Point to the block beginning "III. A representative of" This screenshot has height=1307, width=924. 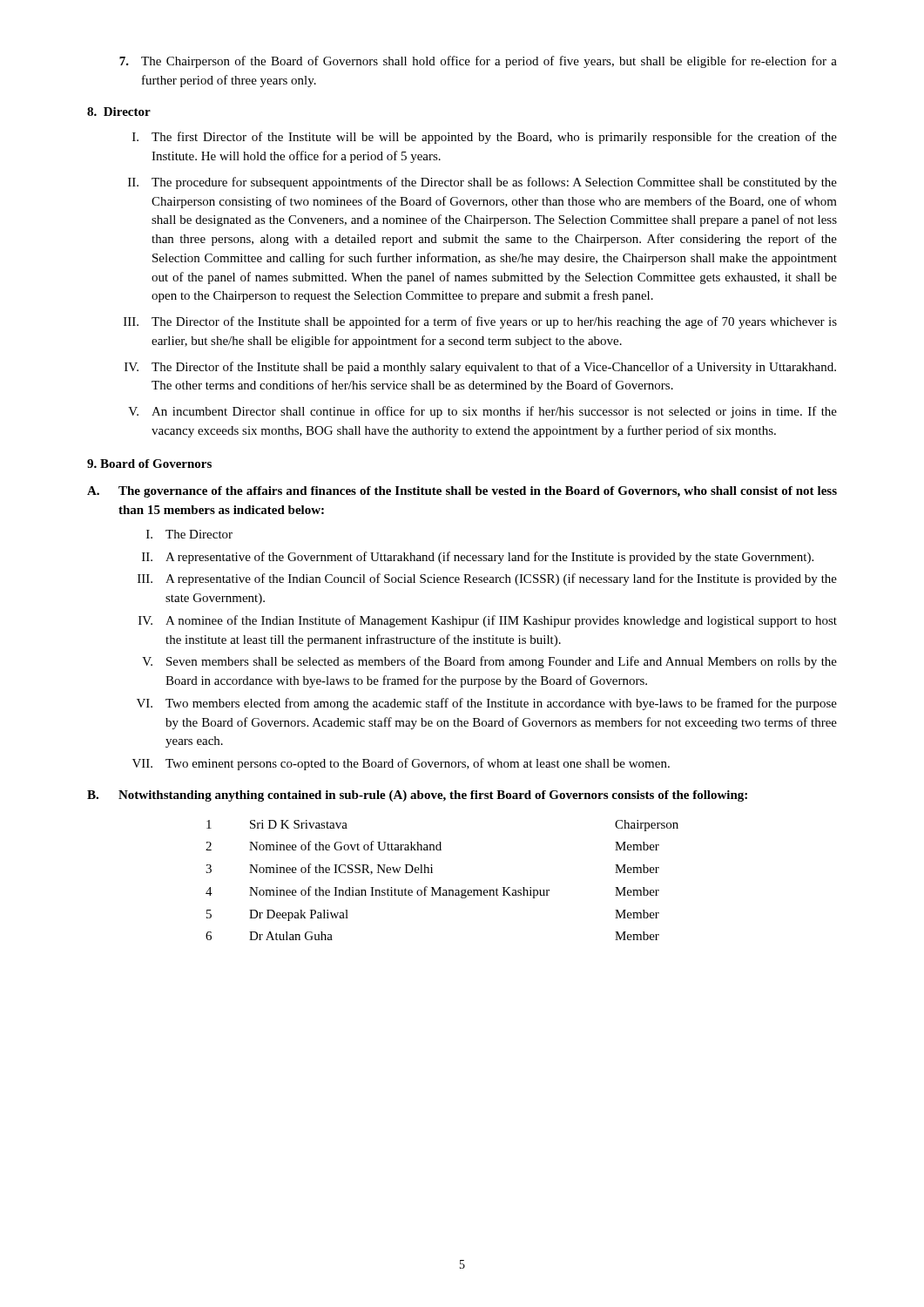(478, 589)
